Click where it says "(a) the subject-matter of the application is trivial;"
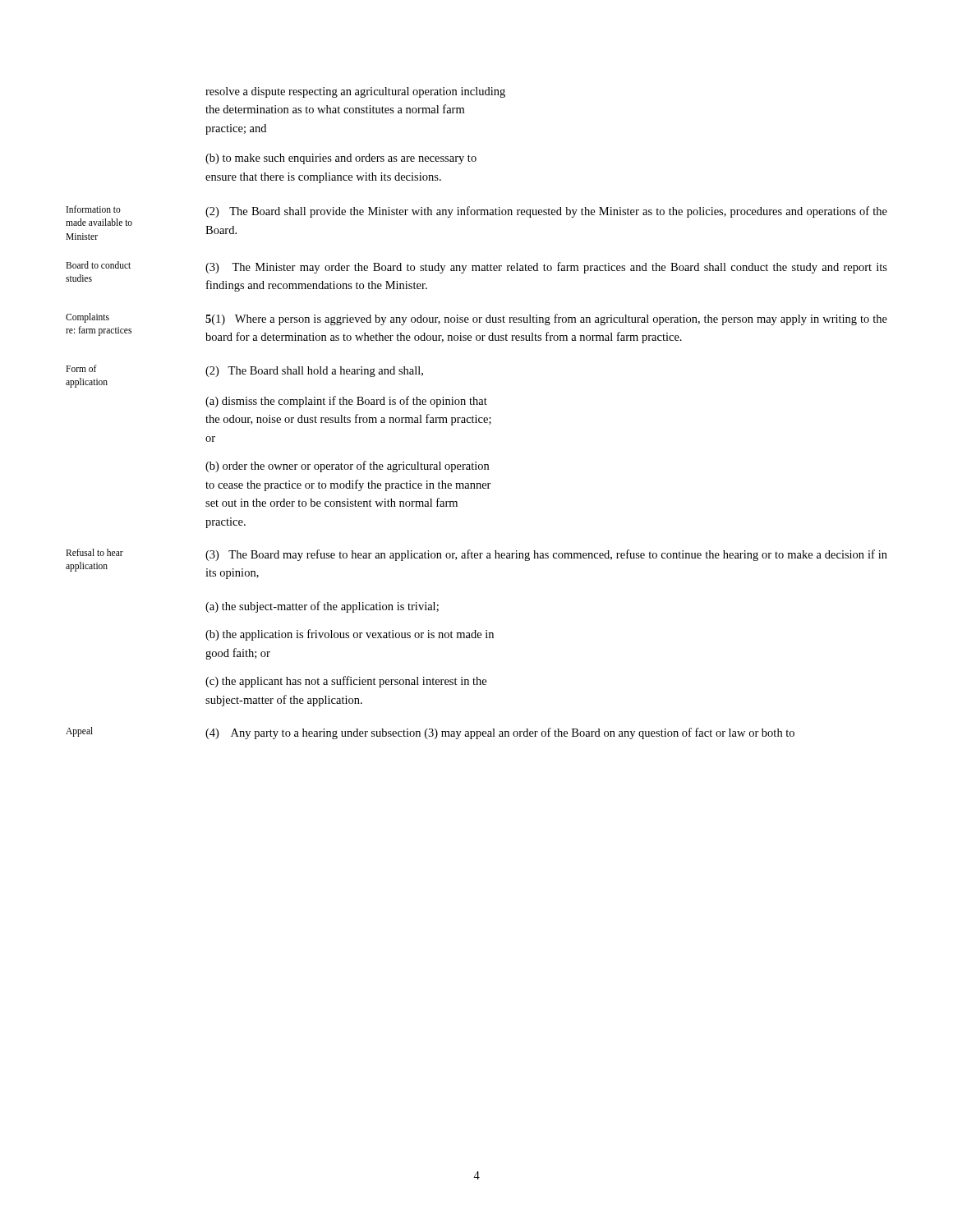Image resolution: width=953 pixels, height=1232 pixels. coord(322,606)
